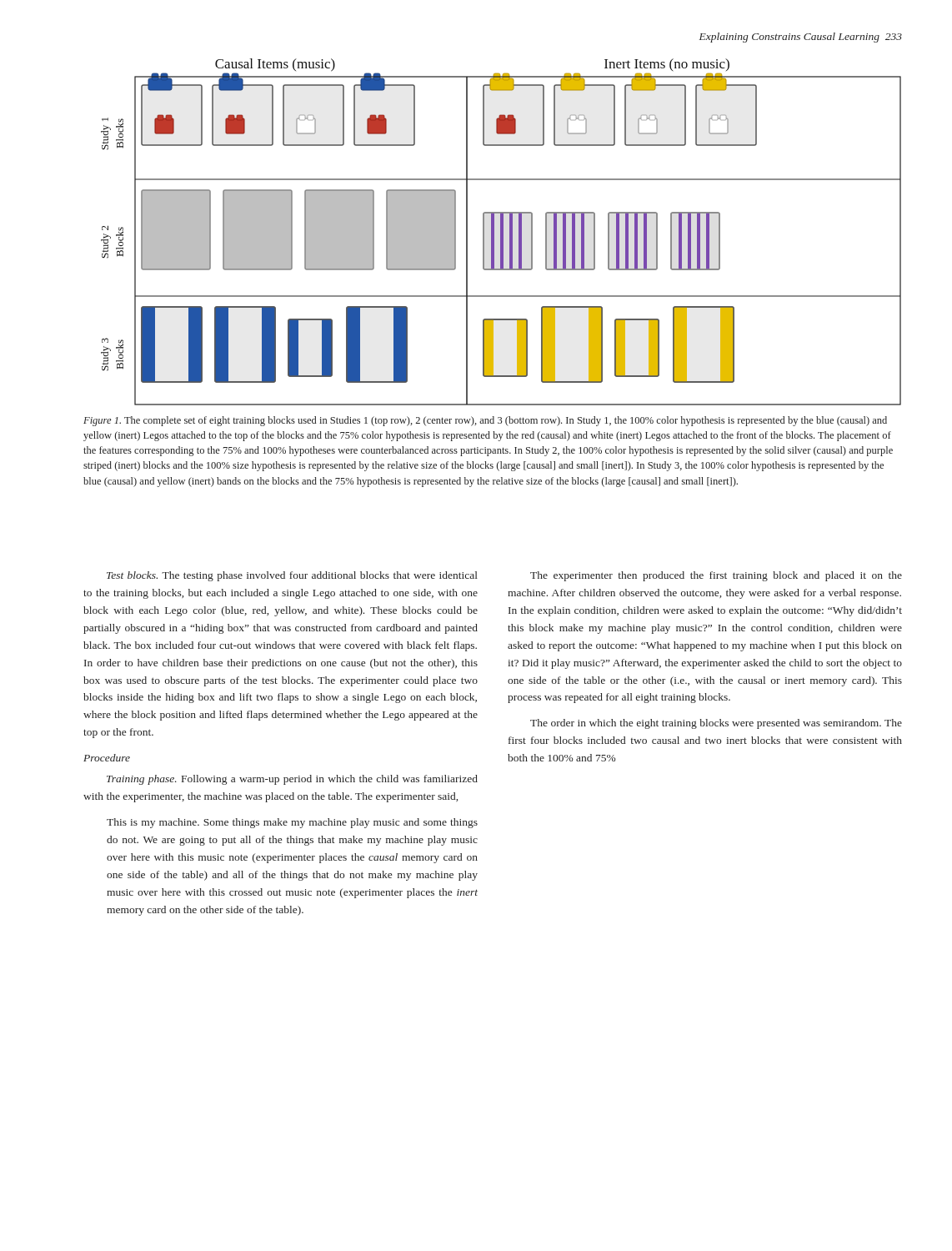
Task: Locate the illustration
Action: coord(493,229)
